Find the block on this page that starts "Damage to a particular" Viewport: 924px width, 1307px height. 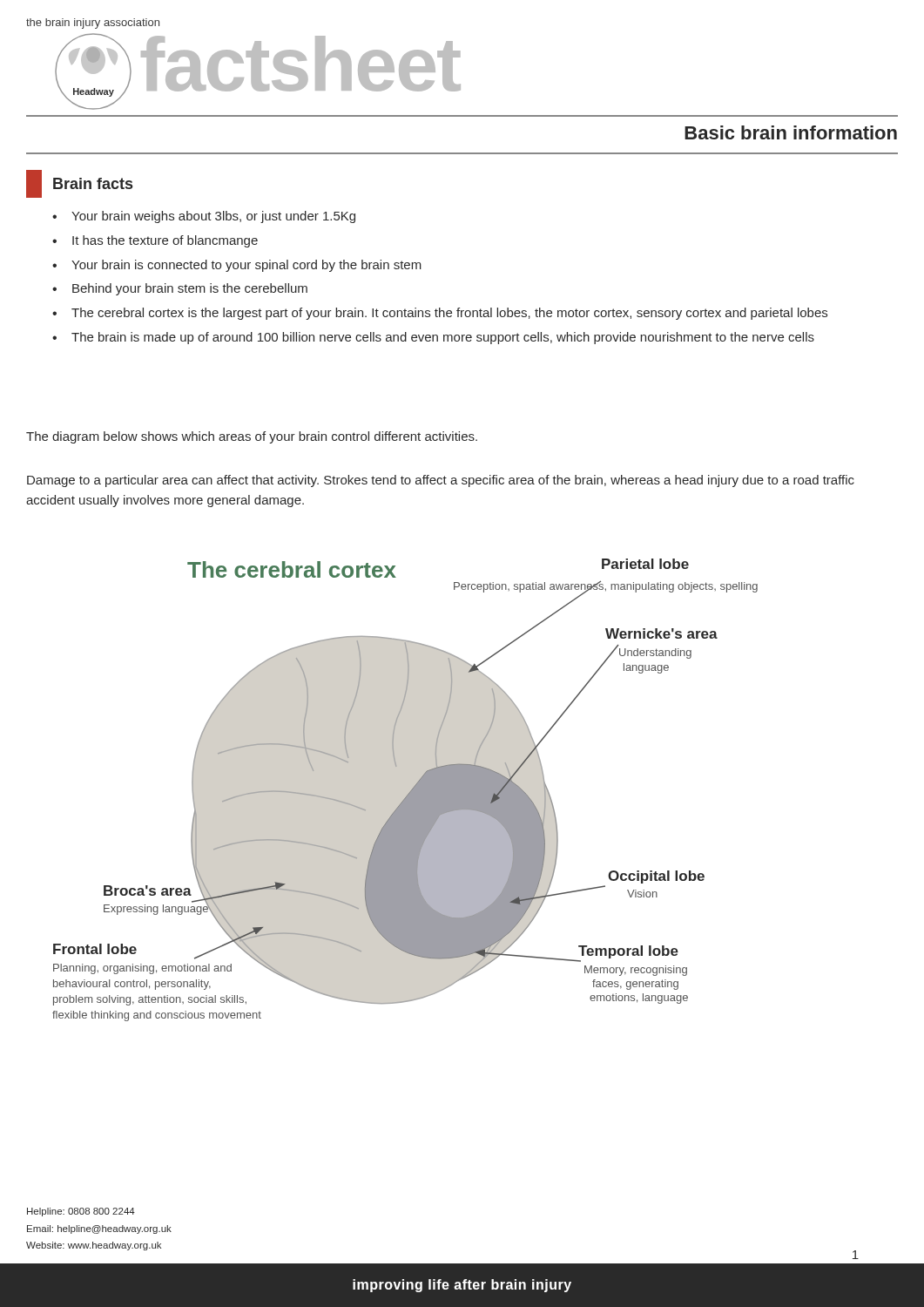(440, 489)
